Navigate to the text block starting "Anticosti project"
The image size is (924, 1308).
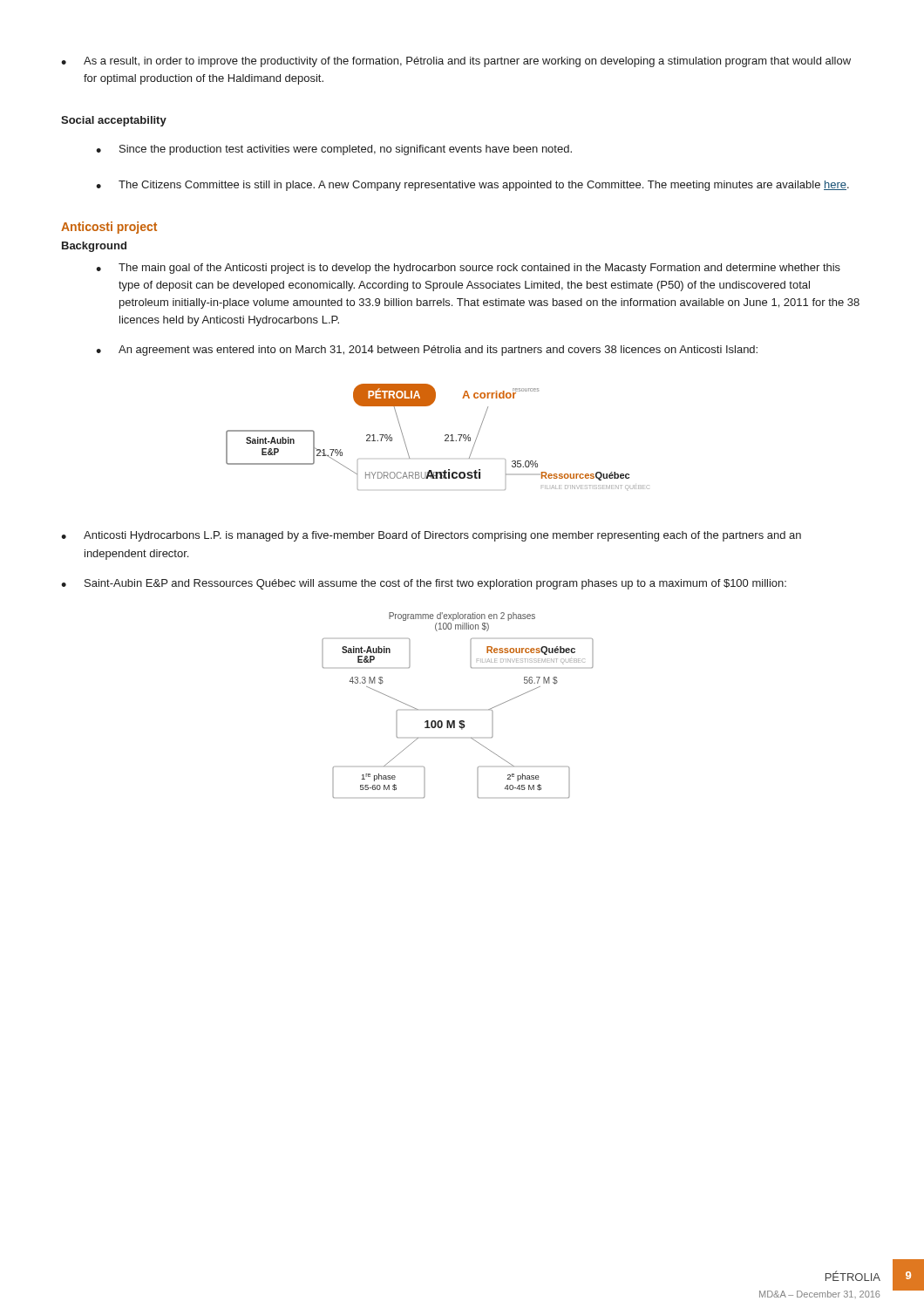pos(109,226)
